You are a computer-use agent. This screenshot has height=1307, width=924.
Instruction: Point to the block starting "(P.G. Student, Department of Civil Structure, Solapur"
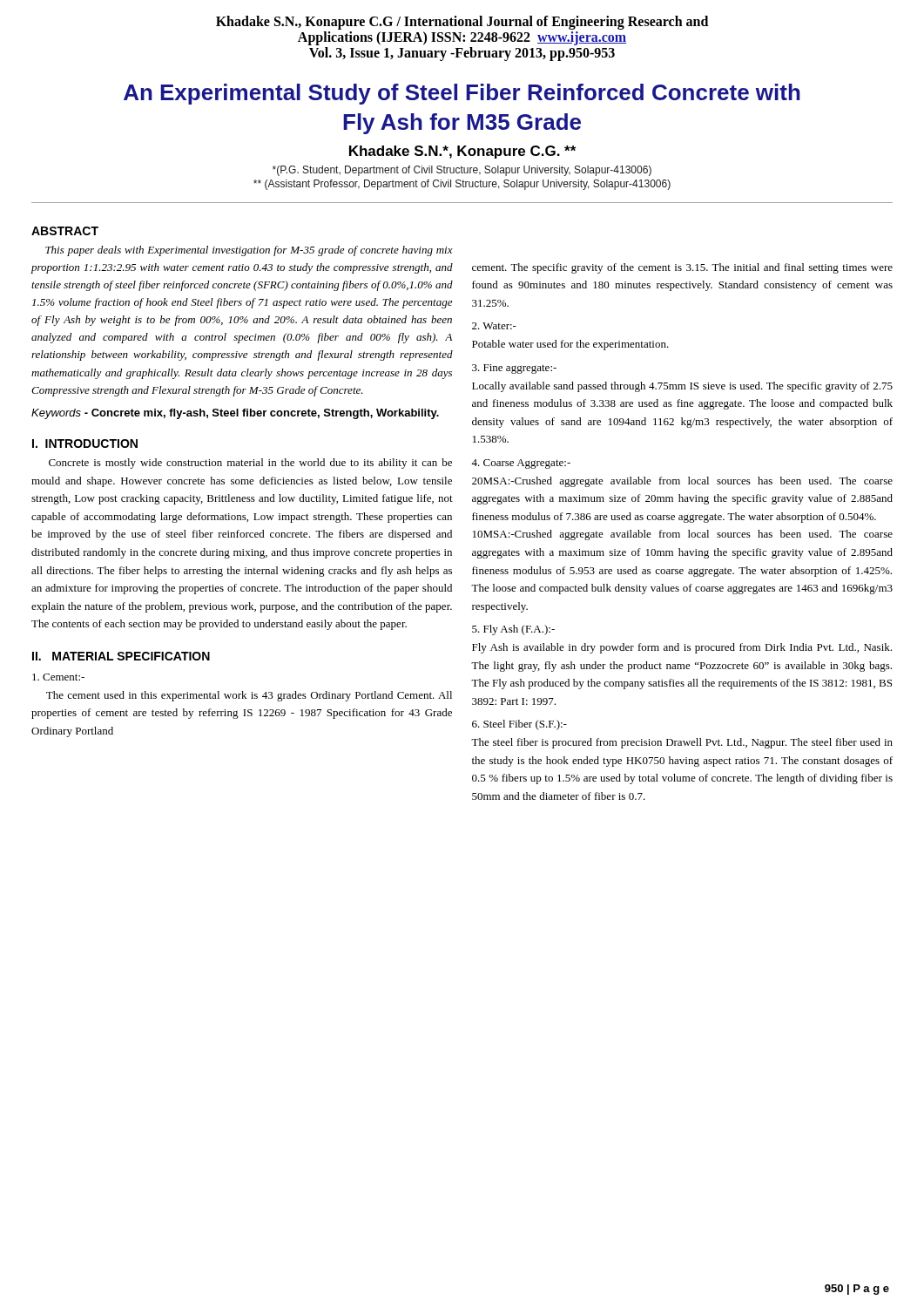coord(462,170)
